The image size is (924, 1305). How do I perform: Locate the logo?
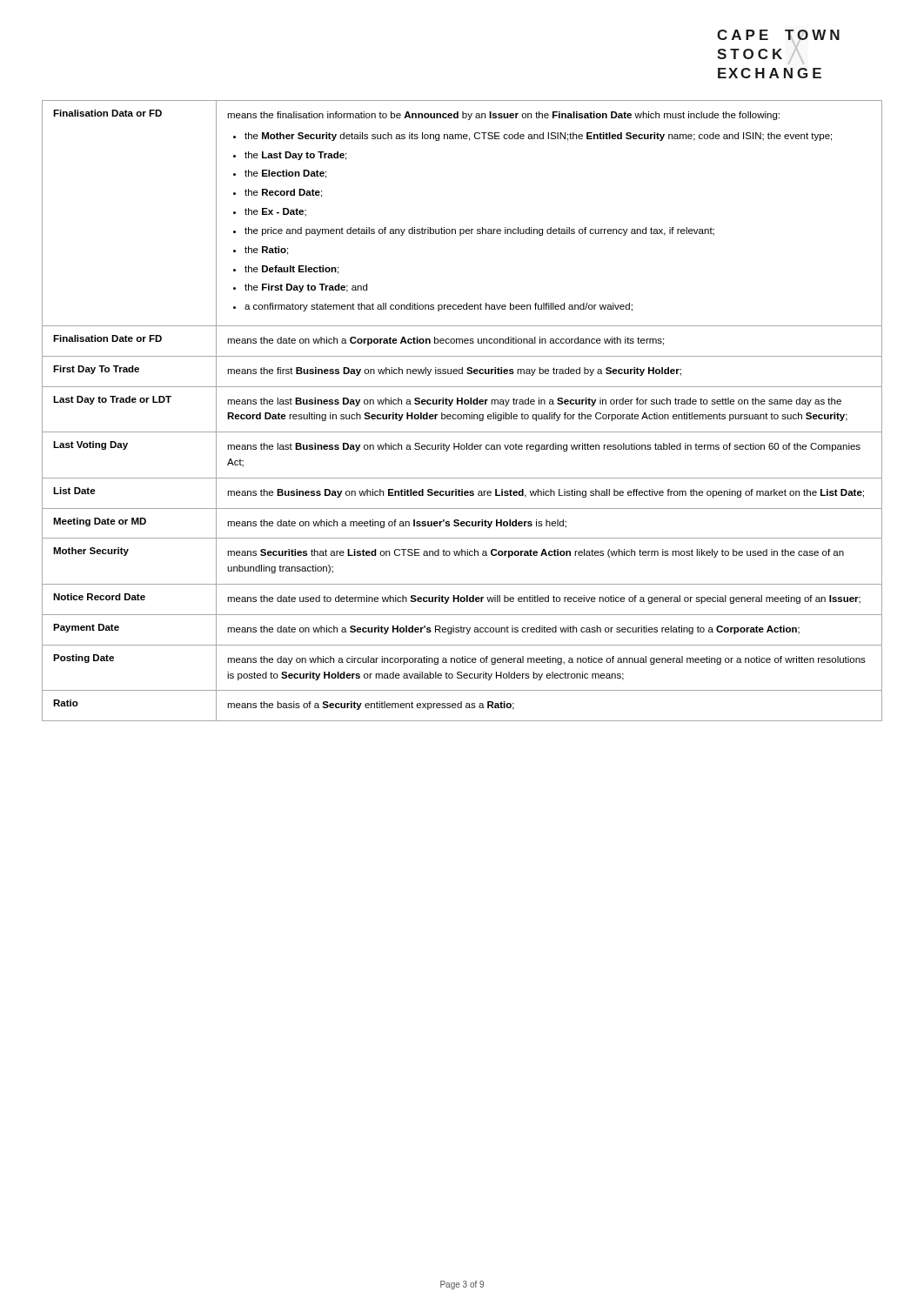(800, 54)
